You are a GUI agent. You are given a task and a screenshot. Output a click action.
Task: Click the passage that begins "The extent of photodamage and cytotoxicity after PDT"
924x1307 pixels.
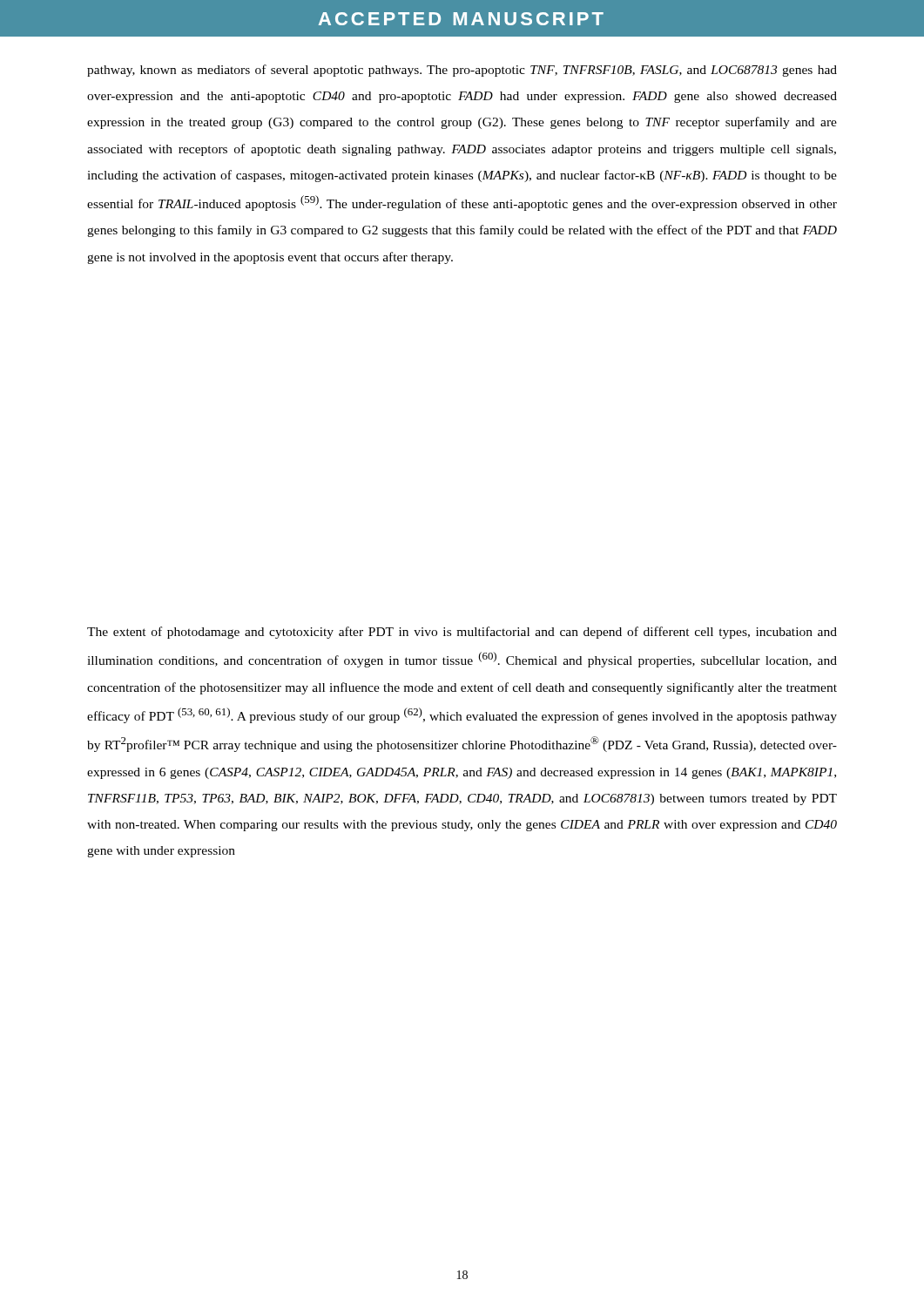tap(462, 741)
